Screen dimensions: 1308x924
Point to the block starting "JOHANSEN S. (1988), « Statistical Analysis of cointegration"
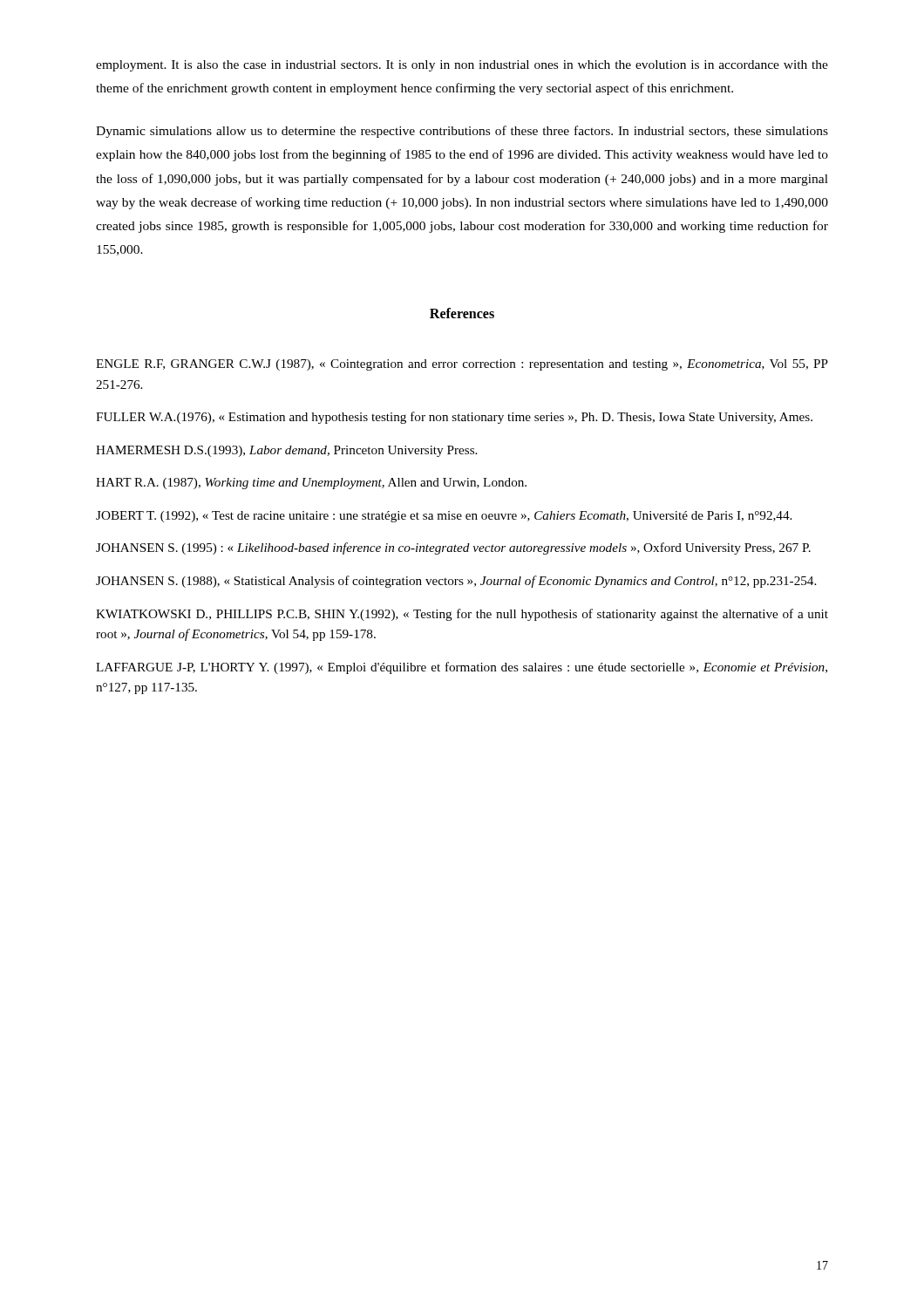pos(456,580)
